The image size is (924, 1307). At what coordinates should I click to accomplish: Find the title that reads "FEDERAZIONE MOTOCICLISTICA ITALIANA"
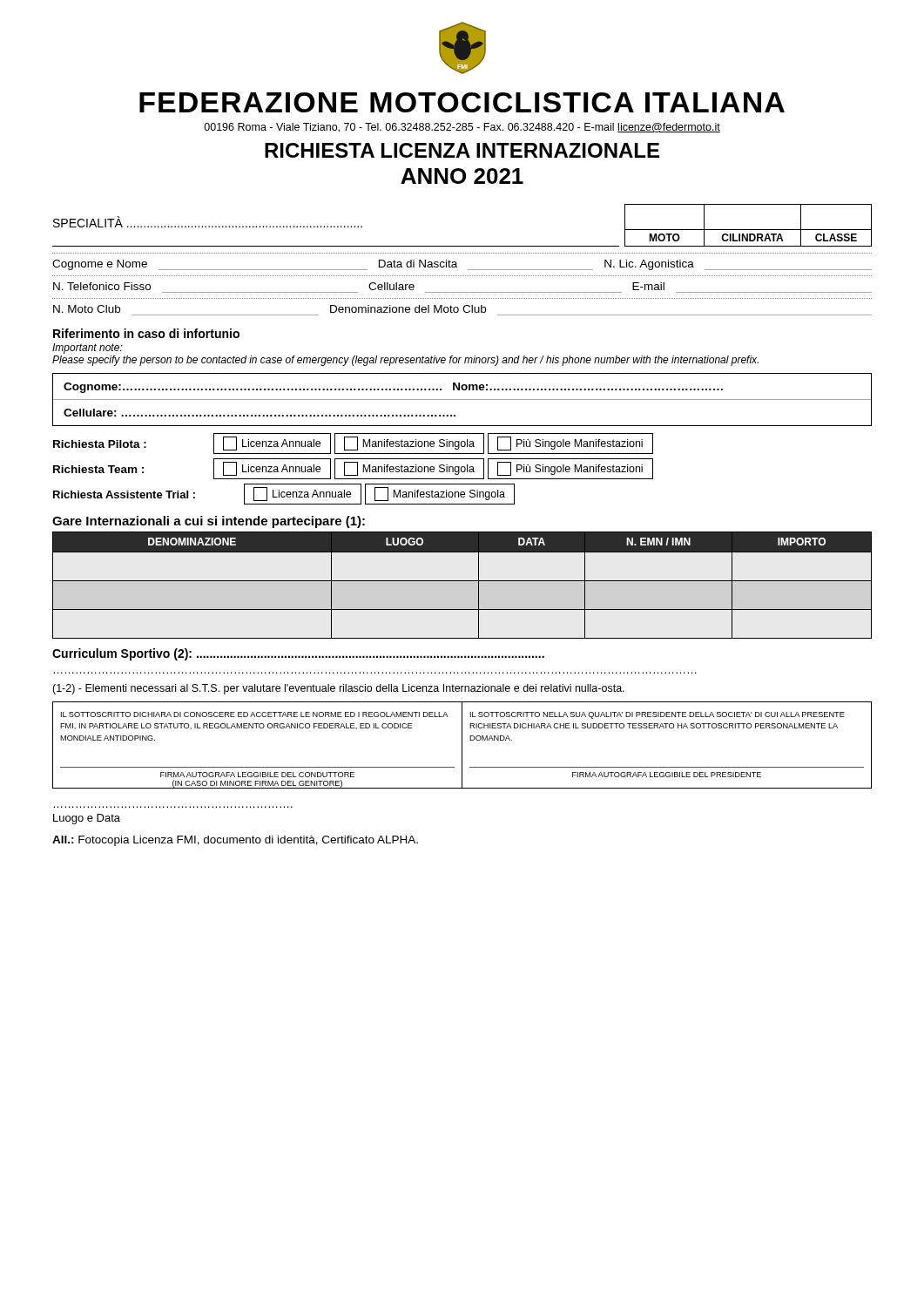462,102
